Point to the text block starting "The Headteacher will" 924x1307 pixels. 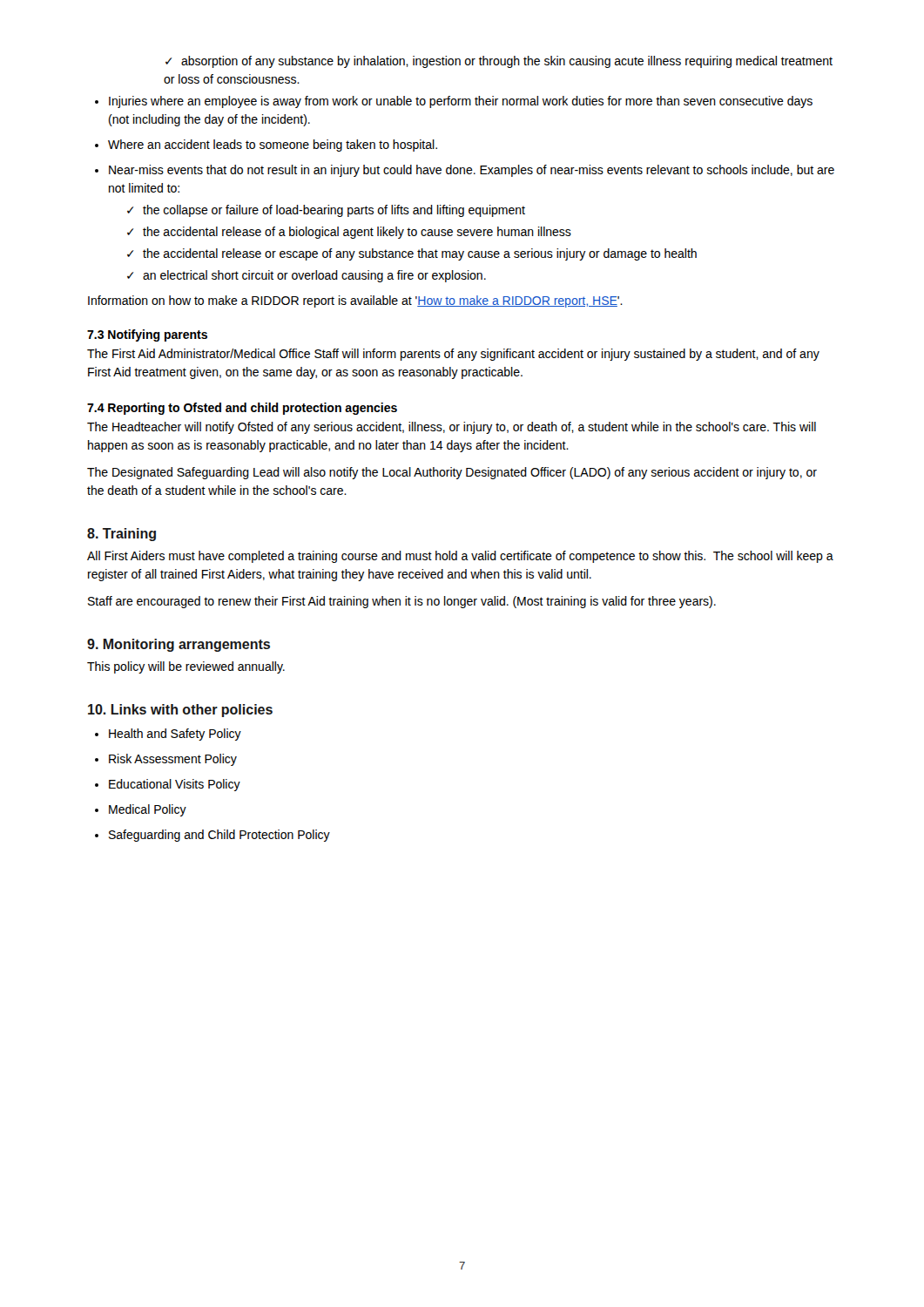coord(452,436)
